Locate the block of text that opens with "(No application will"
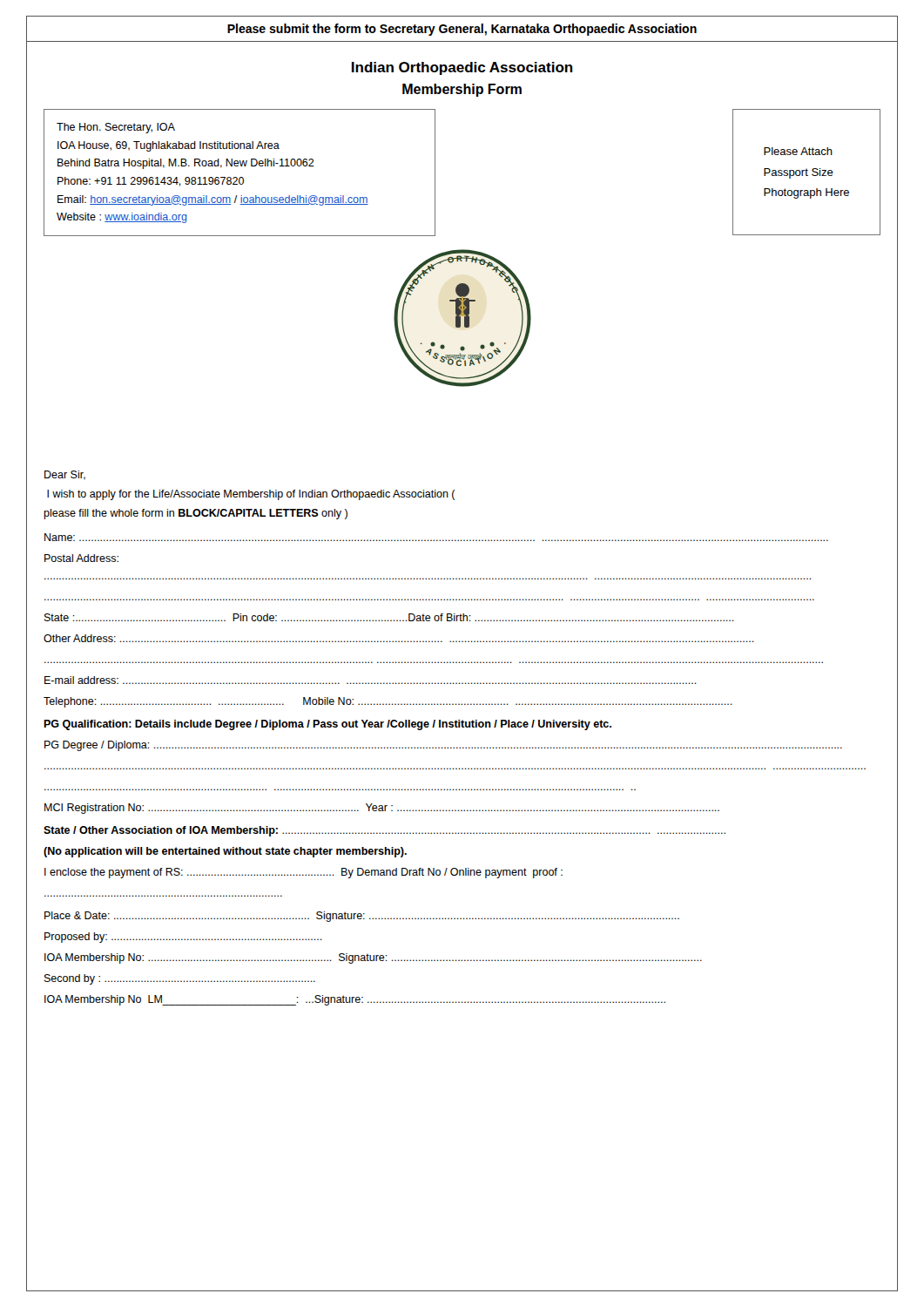 [x=225, y=851]
